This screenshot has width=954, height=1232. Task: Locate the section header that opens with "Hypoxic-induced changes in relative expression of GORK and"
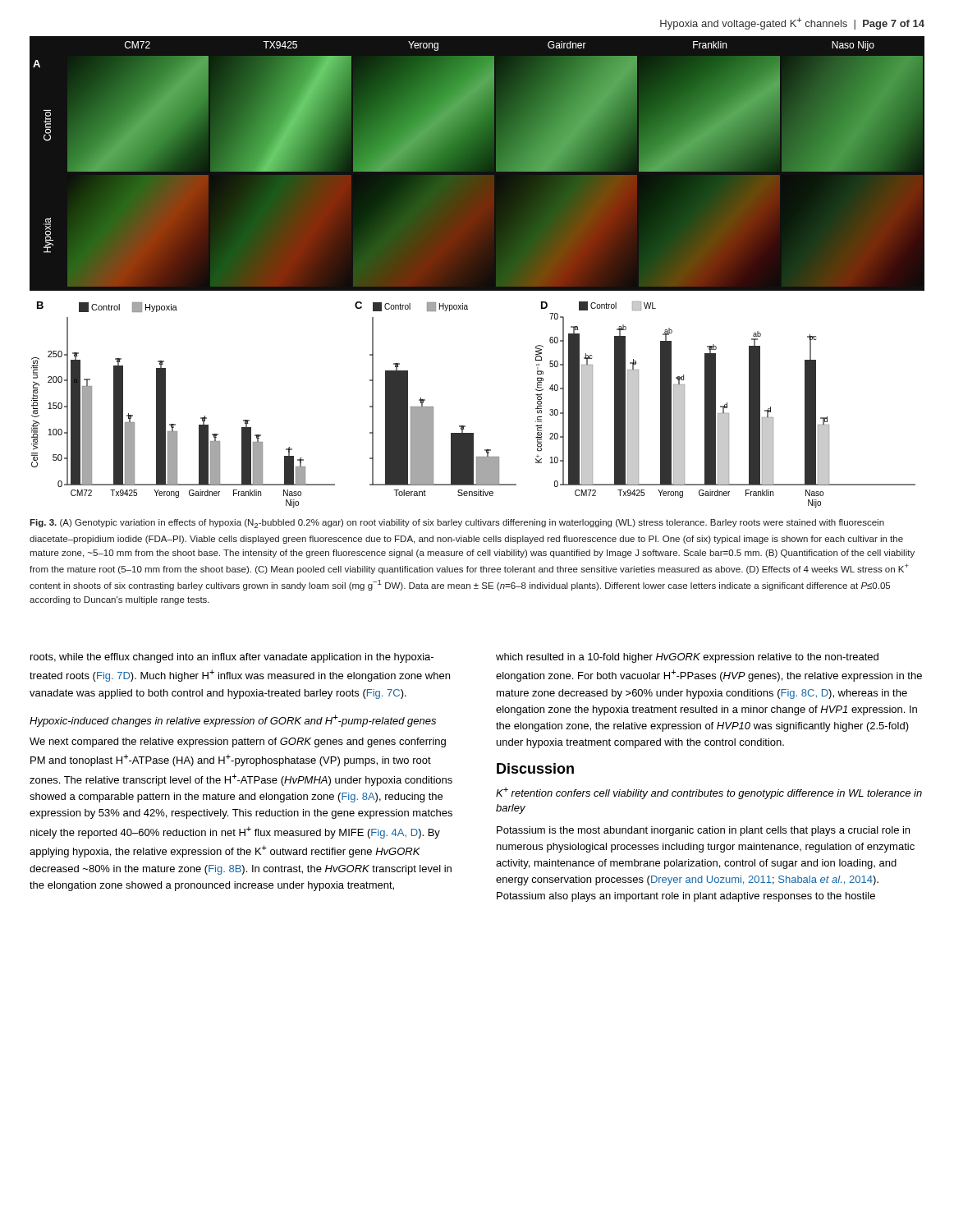[x=233, y=719]
